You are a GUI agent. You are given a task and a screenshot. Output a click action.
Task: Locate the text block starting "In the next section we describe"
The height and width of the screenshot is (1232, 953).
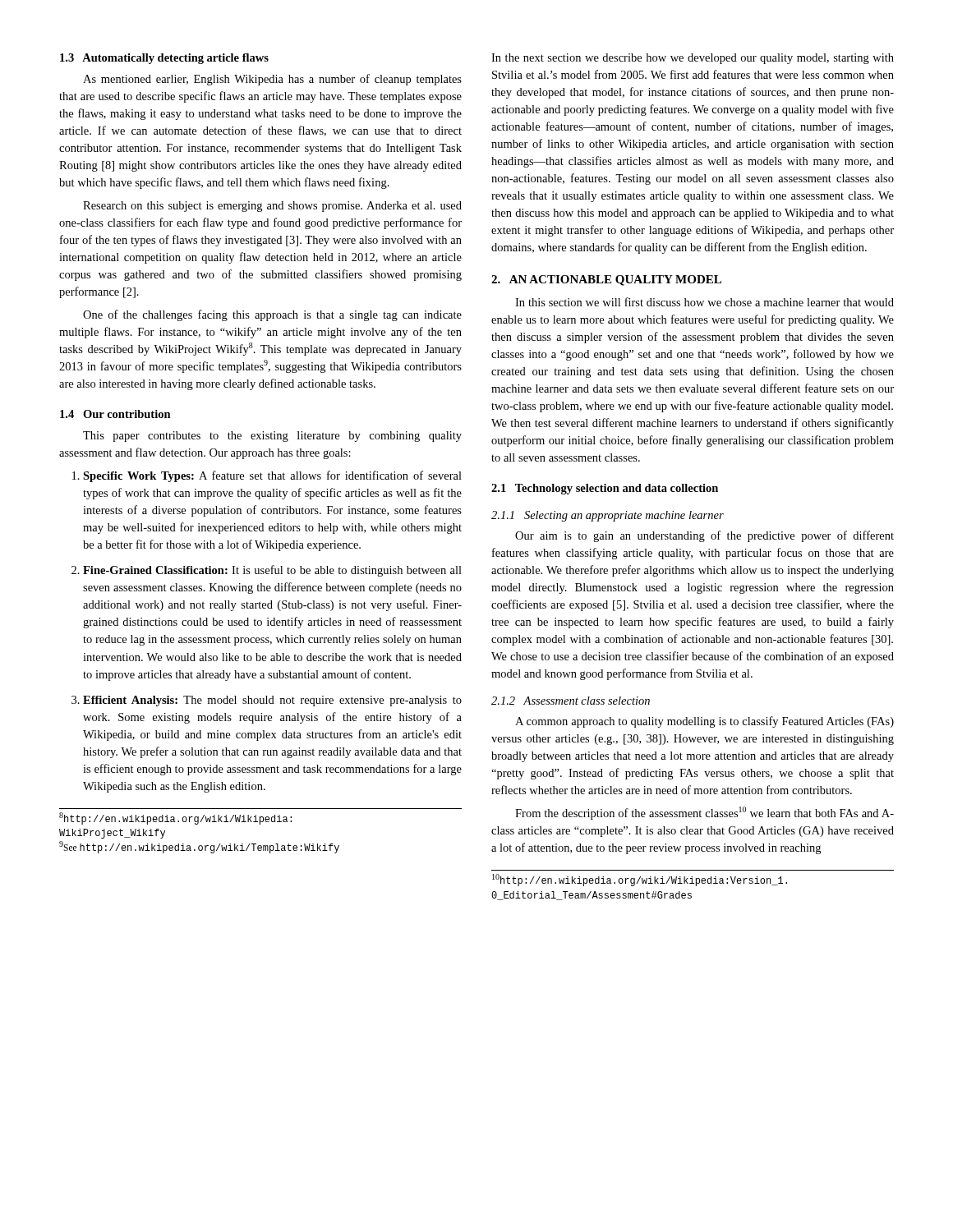coord(693,153)
